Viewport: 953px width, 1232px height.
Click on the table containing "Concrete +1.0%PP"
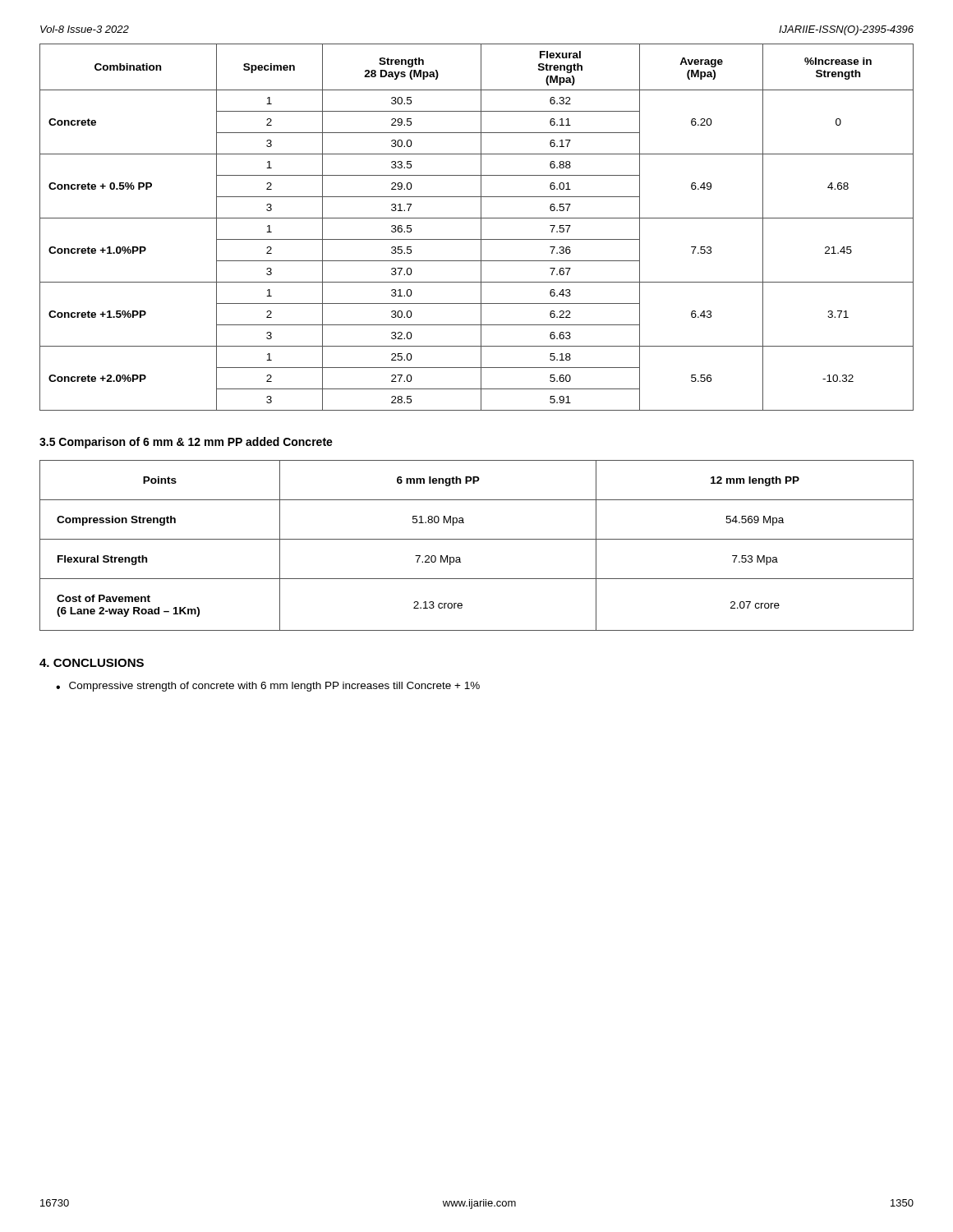[476, 227]
